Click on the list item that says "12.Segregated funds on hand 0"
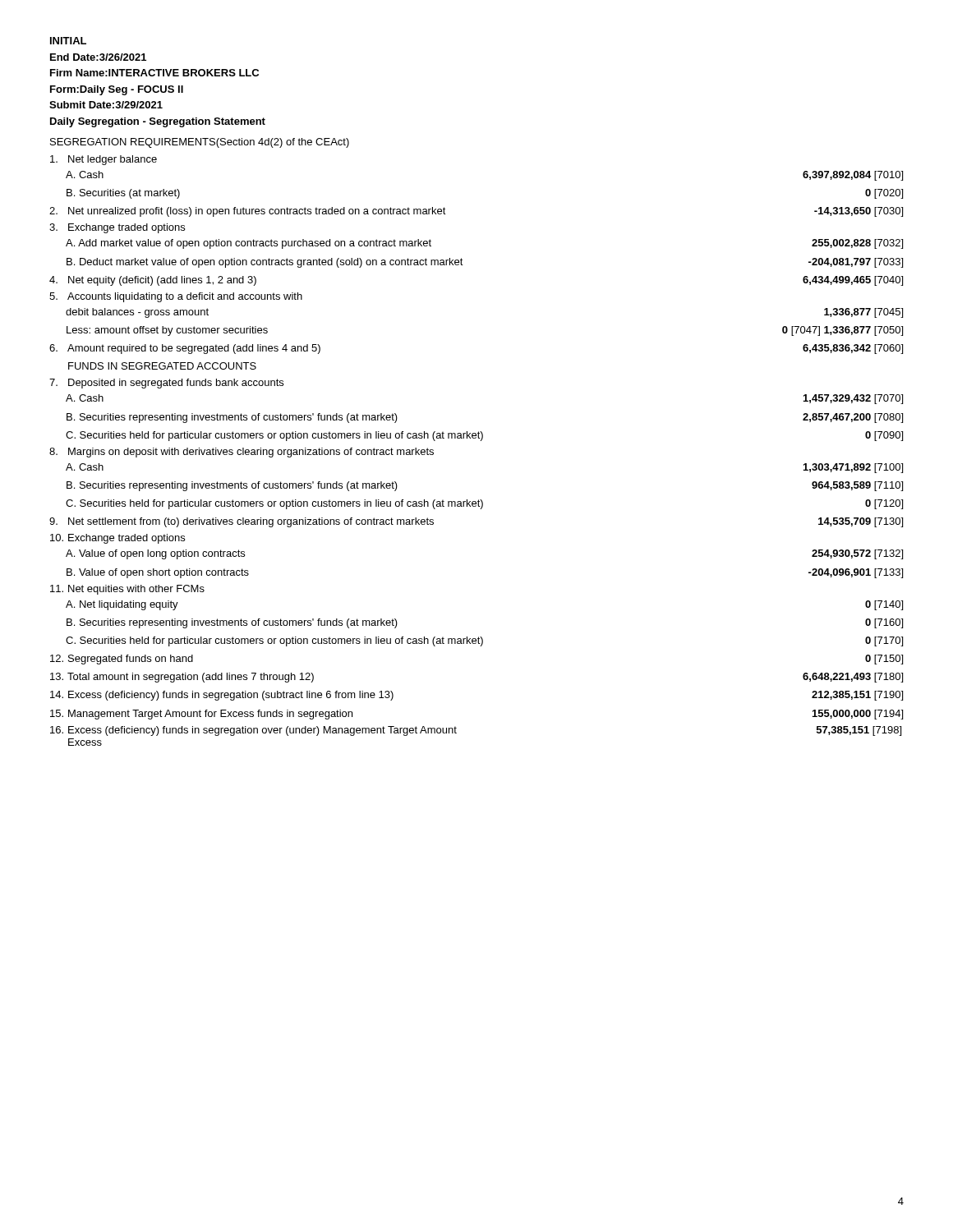This screenshot has height=1232, width=953. [129, 659]
